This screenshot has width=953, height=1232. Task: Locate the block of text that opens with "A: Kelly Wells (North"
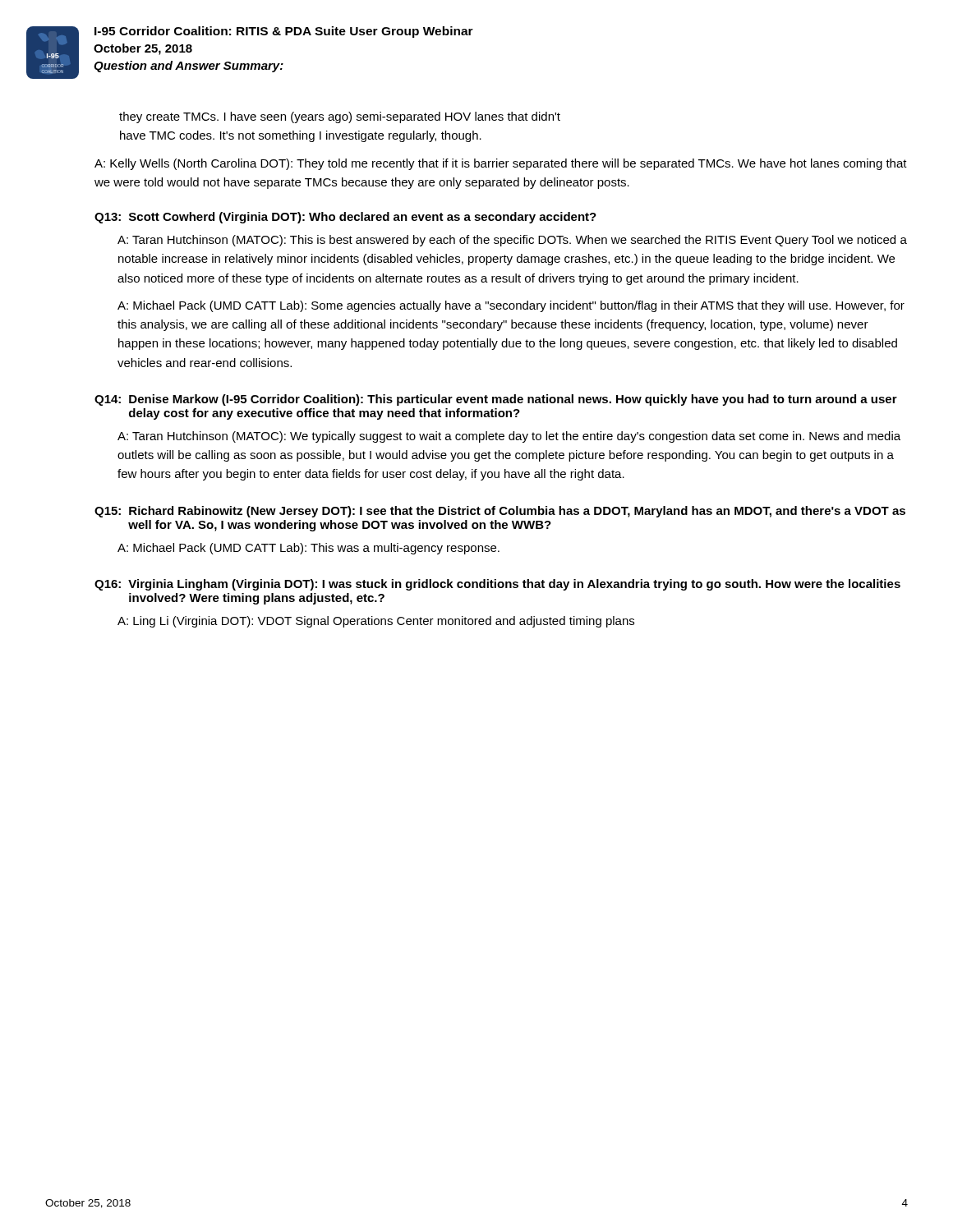[x=501, y=172]
